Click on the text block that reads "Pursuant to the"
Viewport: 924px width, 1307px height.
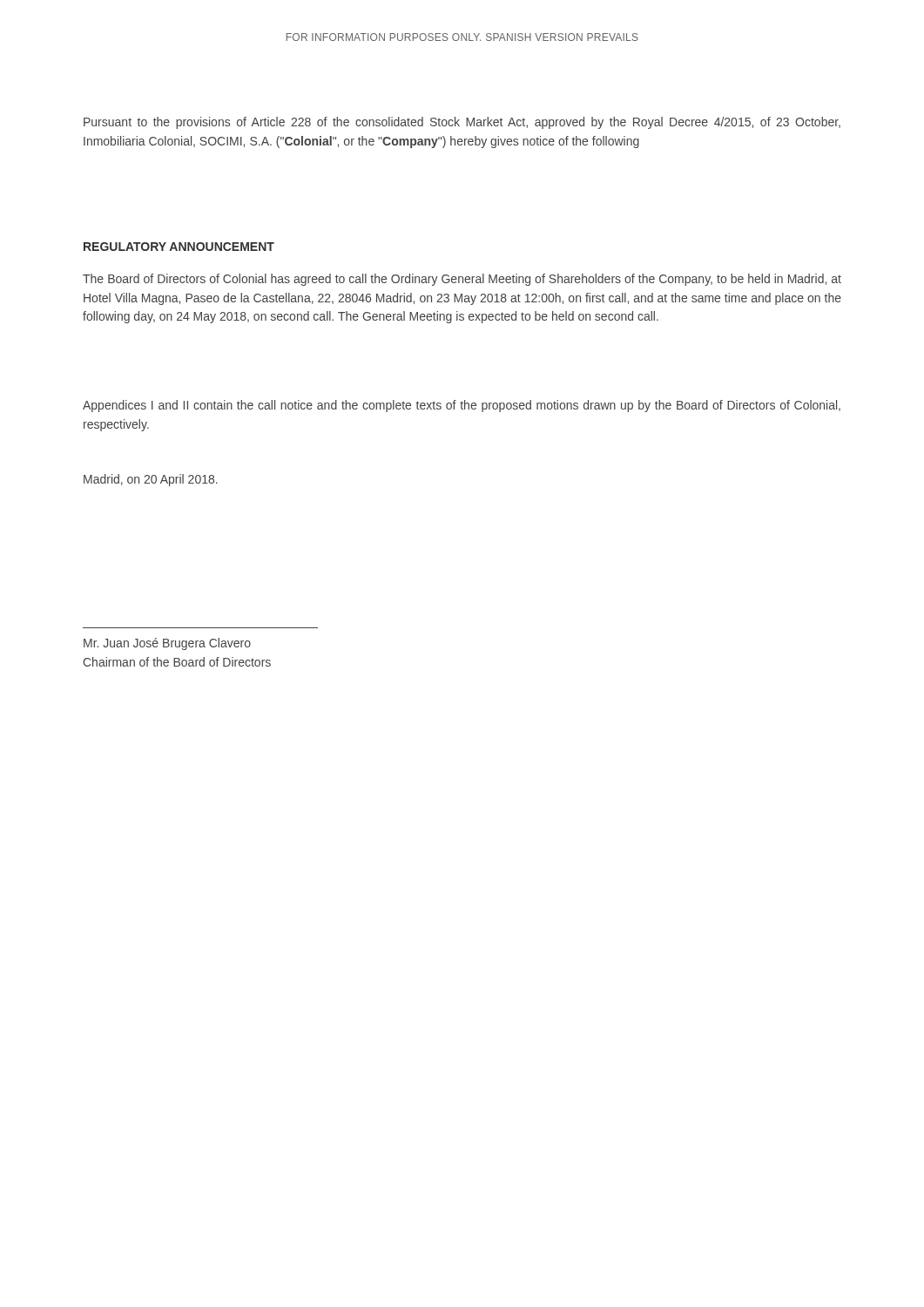(x=462, y=131)
